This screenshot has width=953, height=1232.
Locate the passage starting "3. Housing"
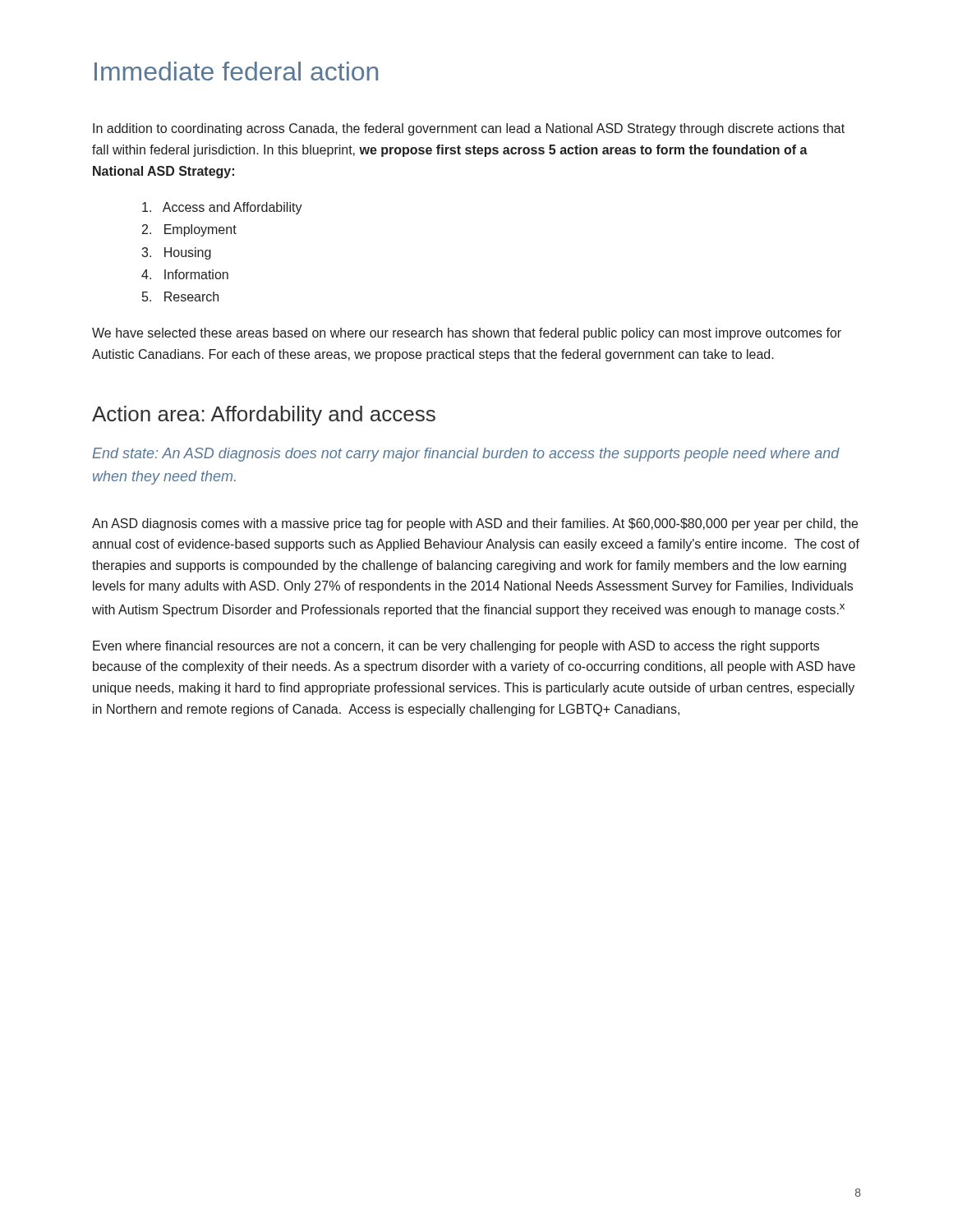pos(176,253)
